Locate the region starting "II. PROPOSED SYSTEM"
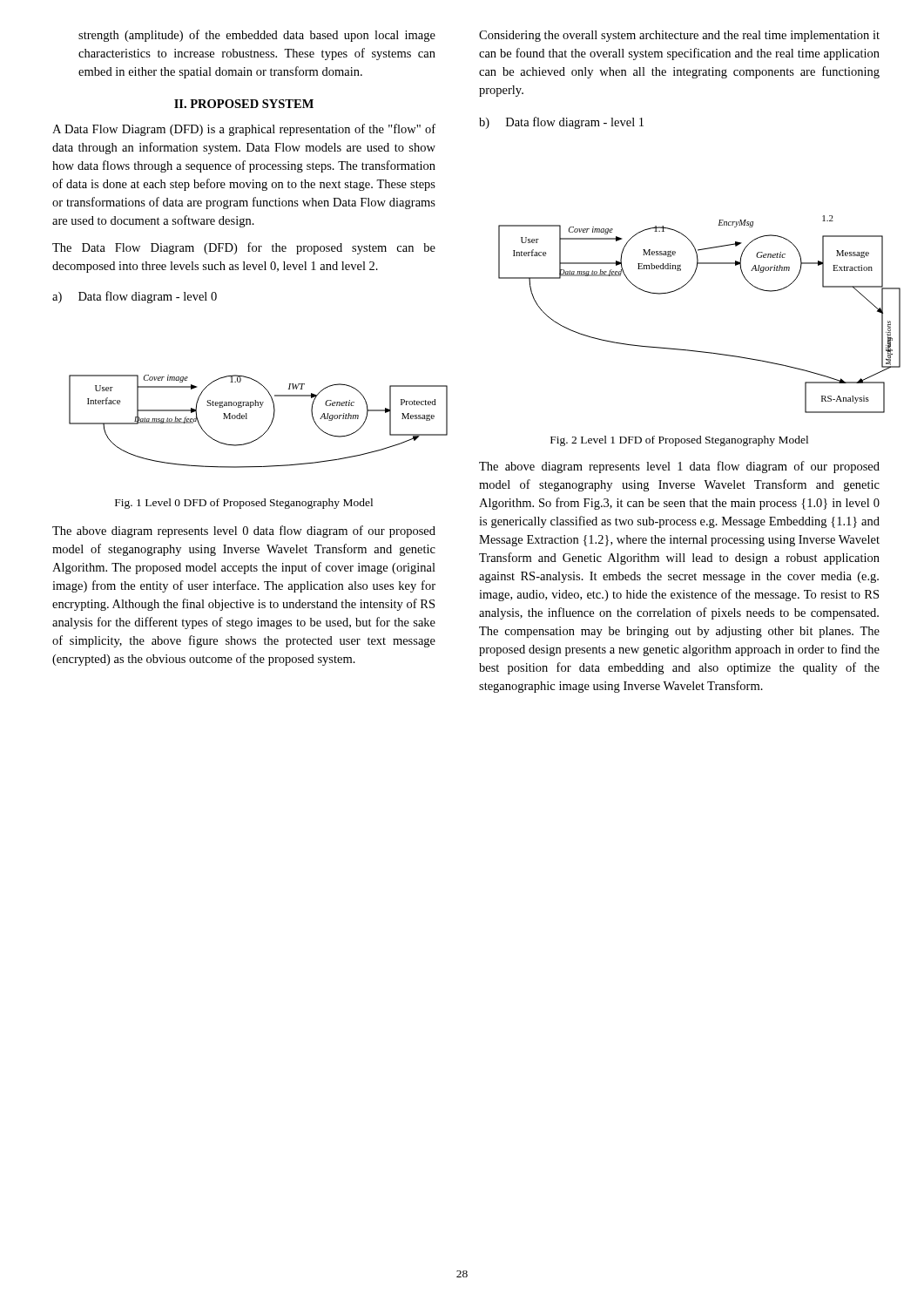Viewport: 924px width, 1307px height. [244, 104]
